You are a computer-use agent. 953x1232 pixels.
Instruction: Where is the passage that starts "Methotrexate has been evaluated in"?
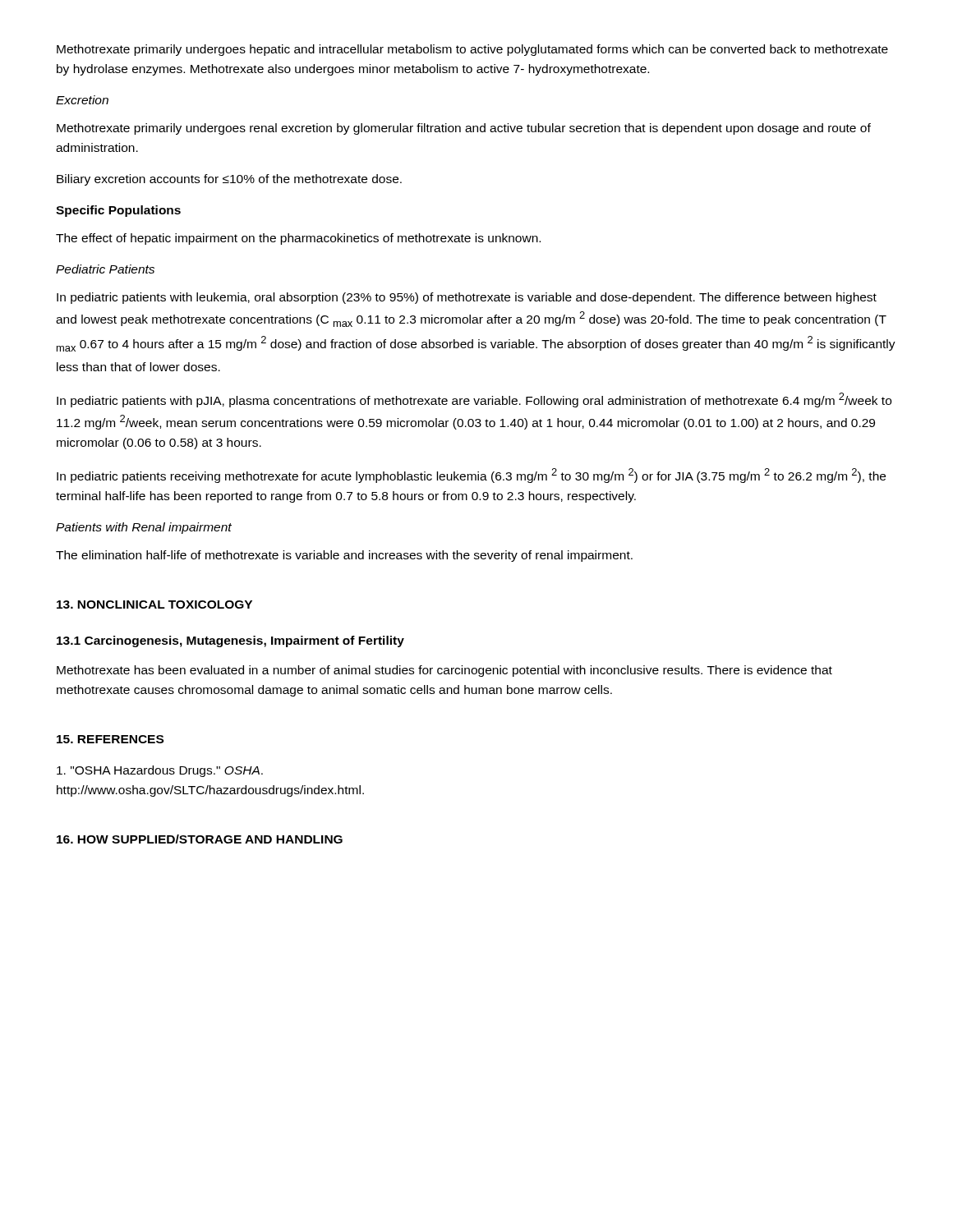point(444,680)
